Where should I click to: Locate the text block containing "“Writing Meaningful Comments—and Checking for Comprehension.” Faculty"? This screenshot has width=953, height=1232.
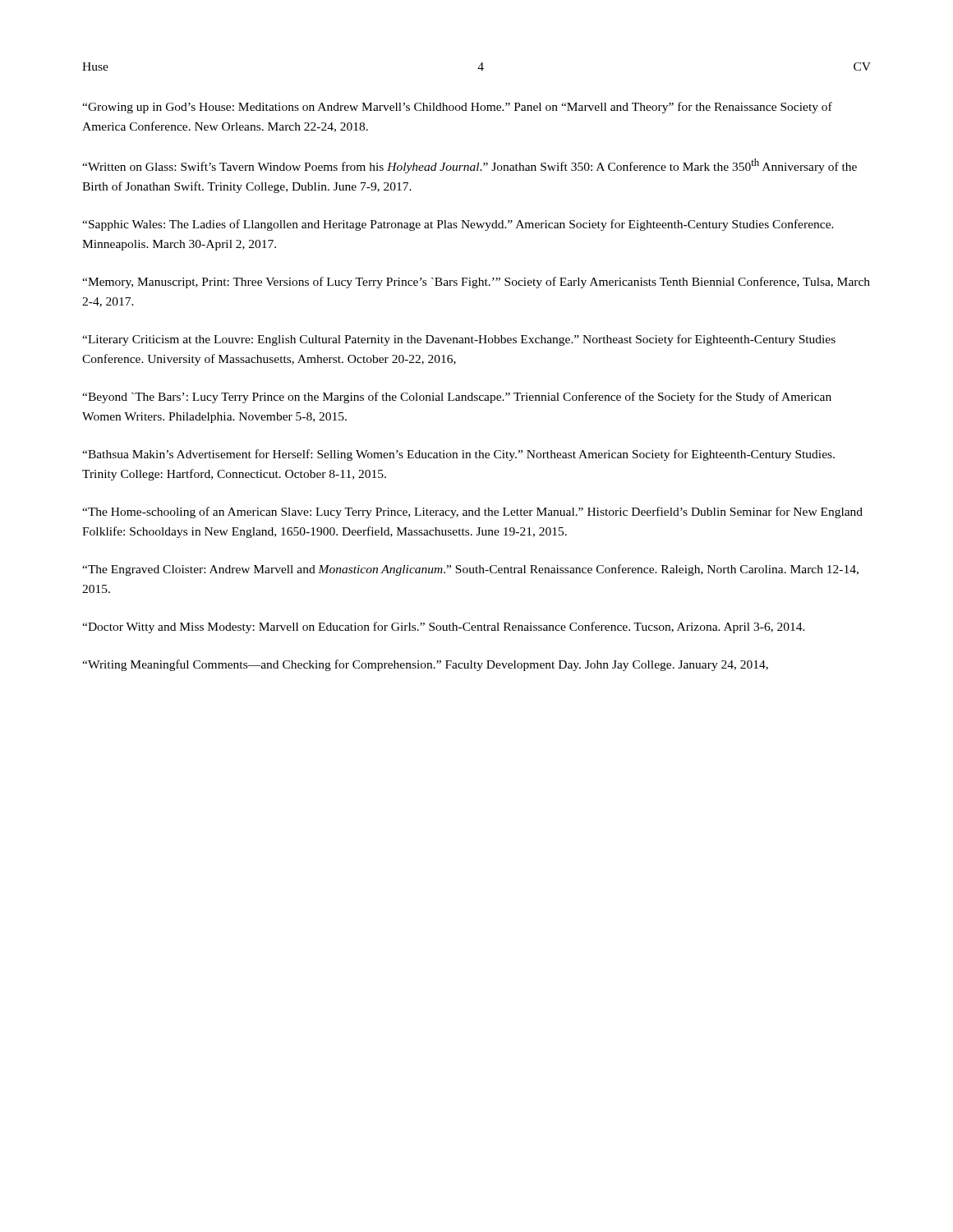[x=425, y=664]
